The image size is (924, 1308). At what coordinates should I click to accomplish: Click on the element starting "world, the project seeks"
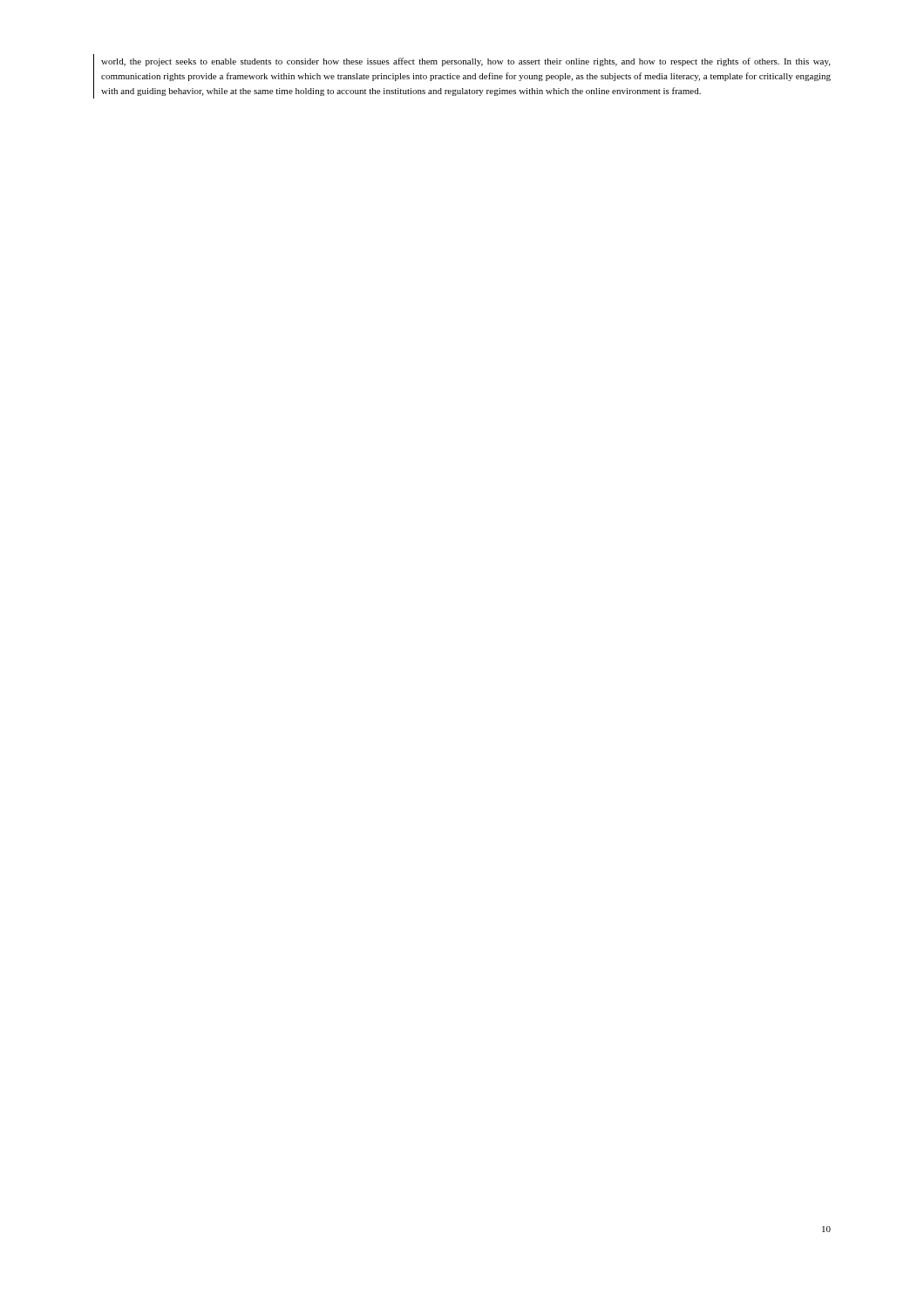pos(466,76)
